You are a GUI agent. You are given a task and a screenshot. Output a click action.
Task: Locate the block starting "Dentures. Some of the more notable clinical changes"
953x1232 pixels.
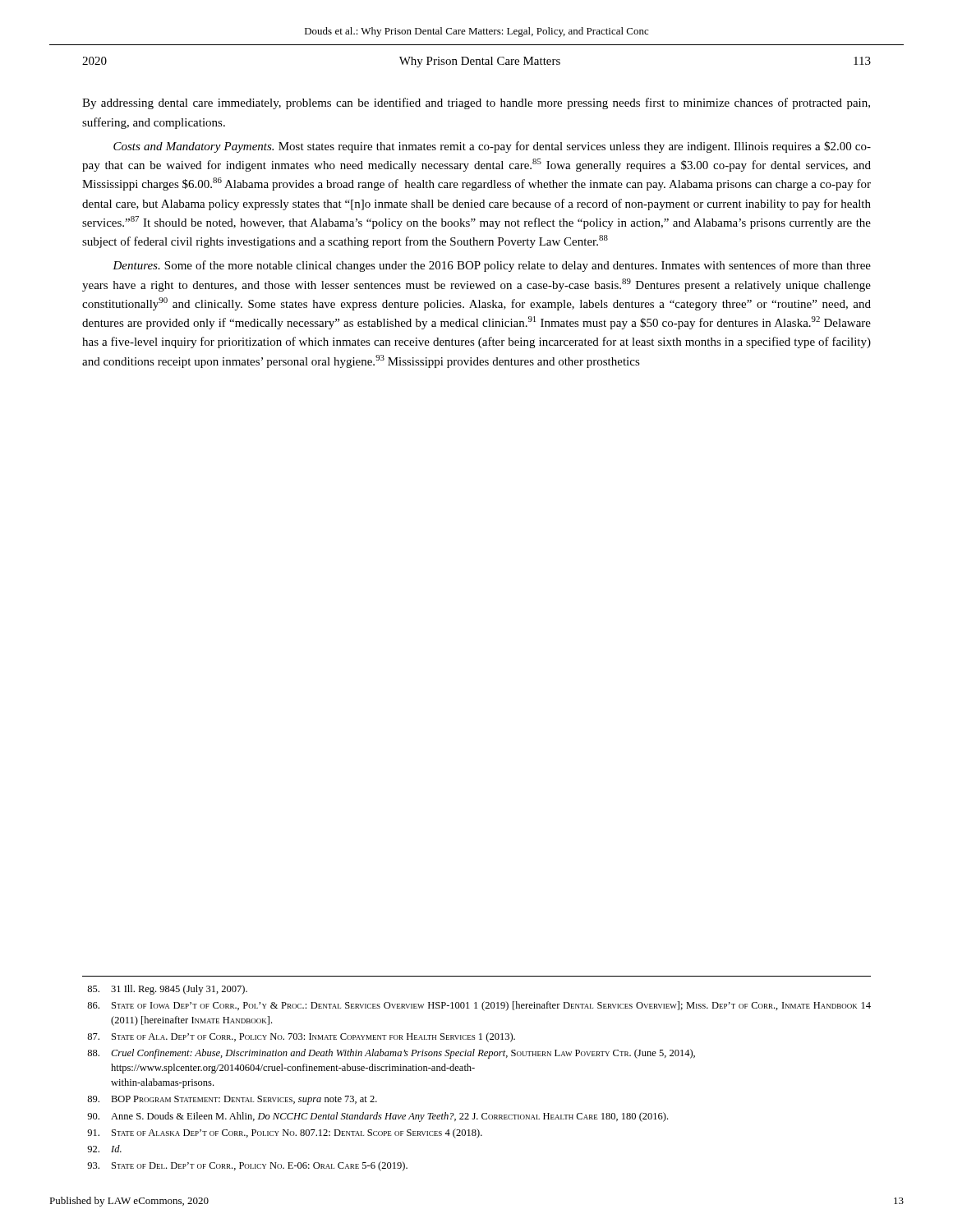[x=476, y=314]
